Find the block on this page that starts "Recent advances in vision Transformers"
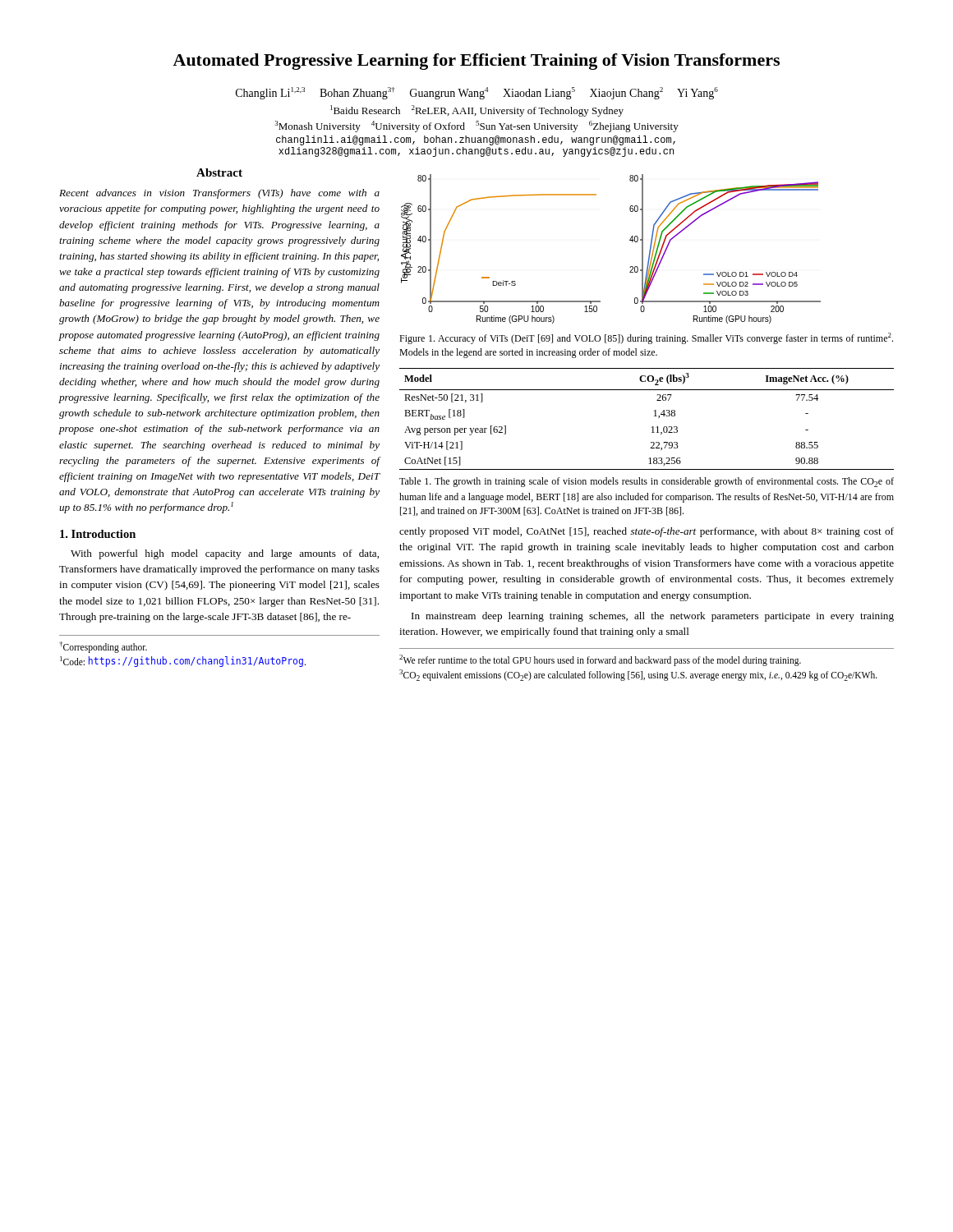 [219, 350]
